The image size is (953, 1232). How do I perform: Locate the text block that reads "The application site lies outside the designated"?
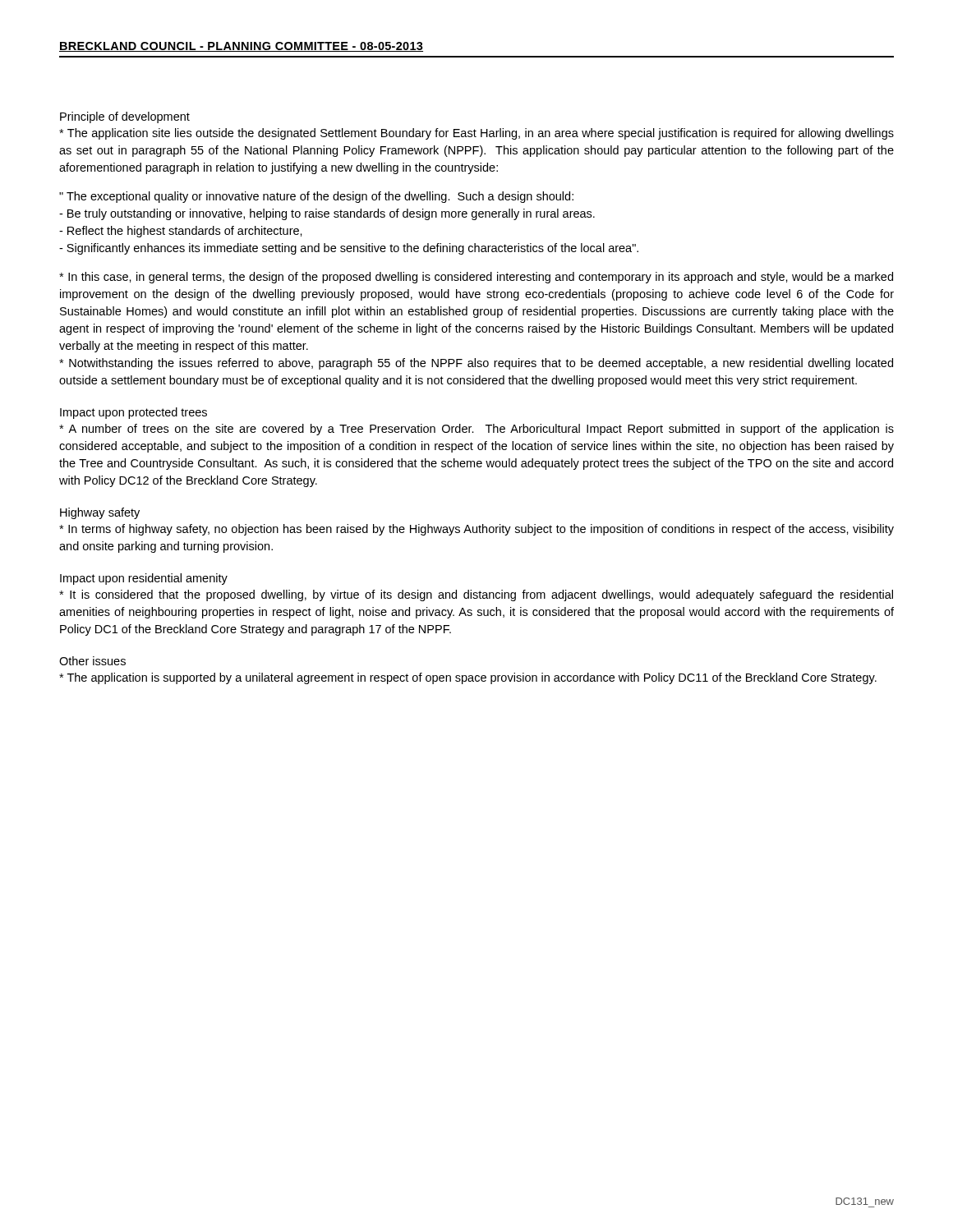click(x=476, y=150)
